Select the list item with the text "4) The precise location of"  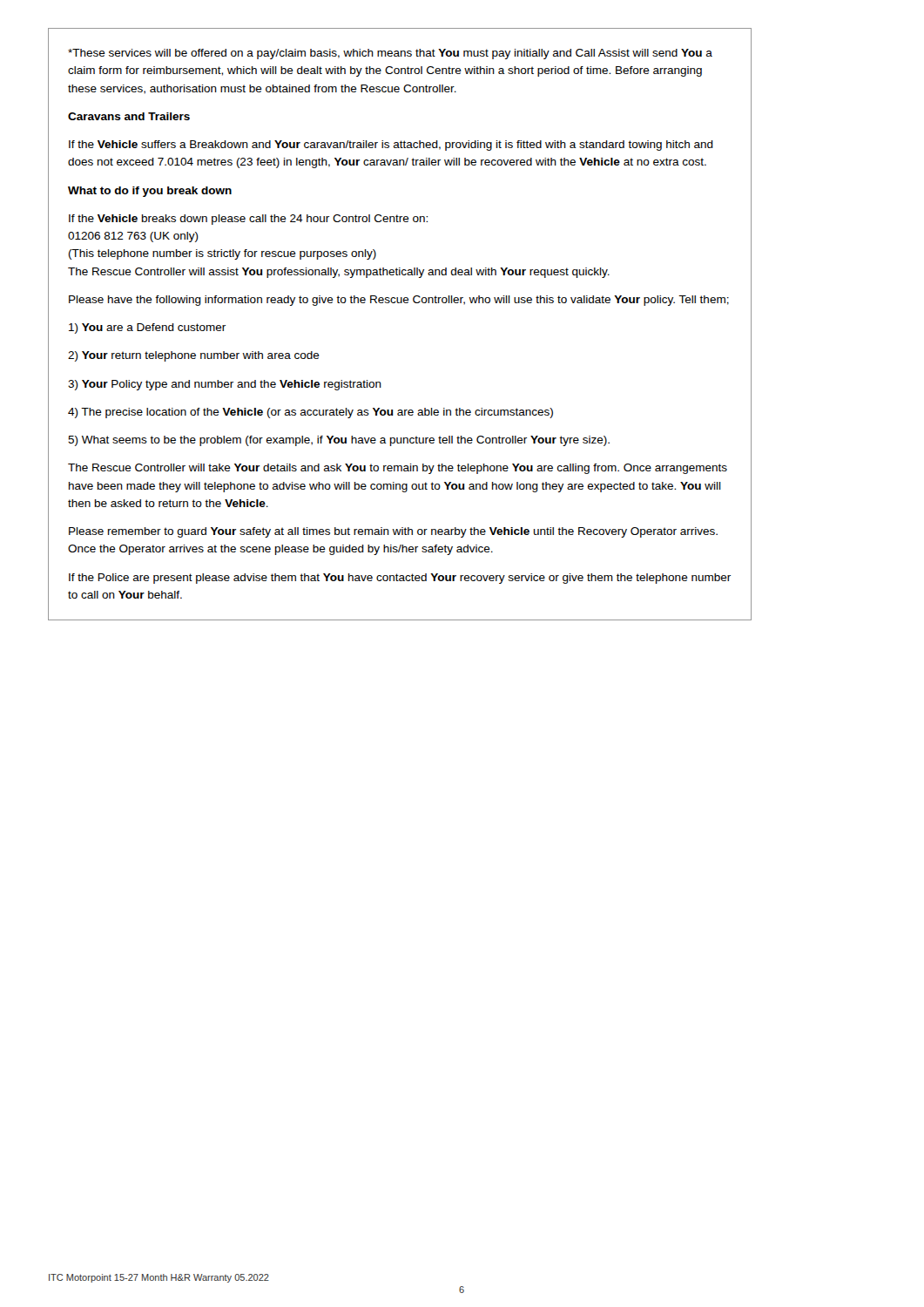[400, 412]
